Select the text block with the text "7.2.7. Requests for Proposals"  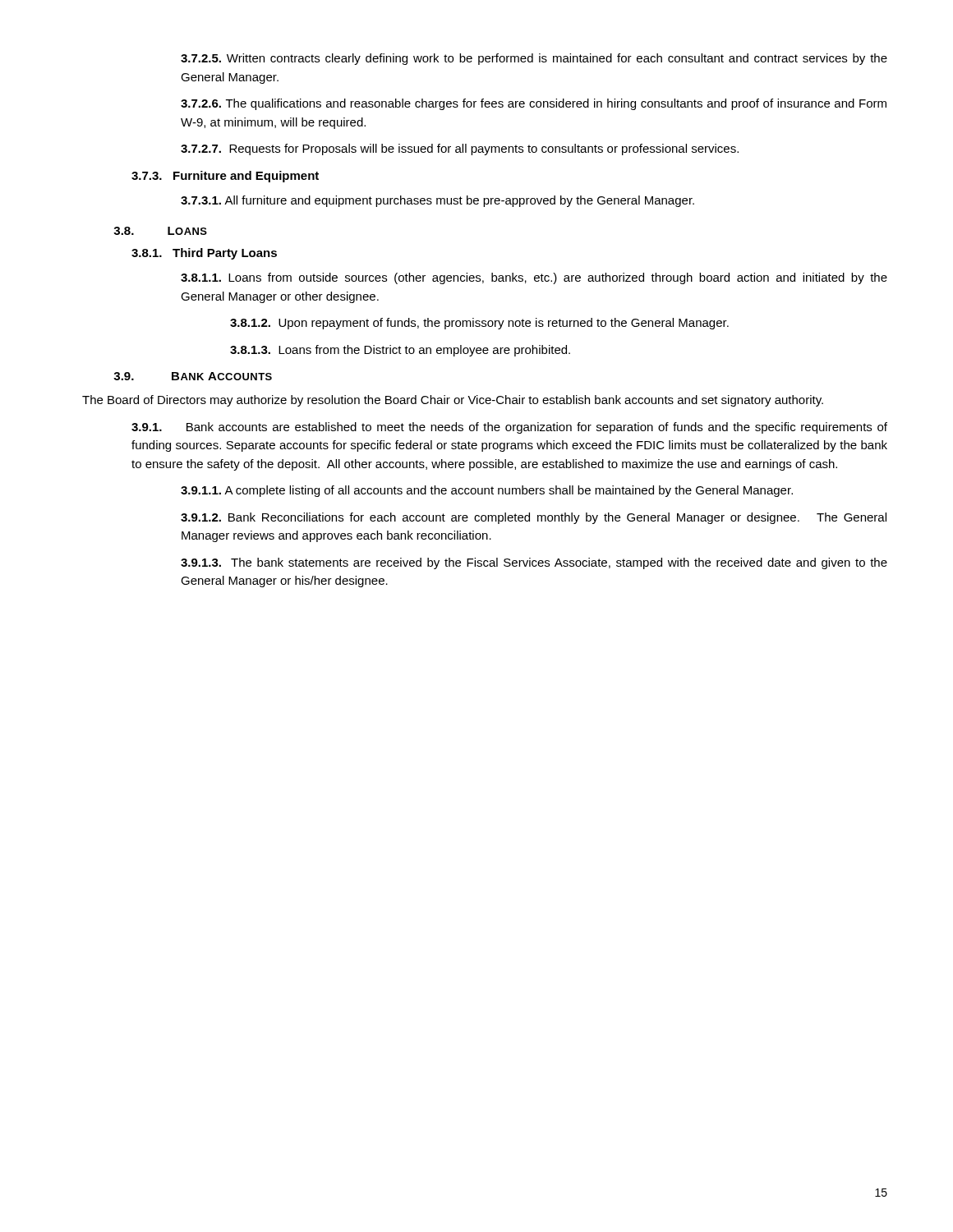click(x=534, y=149)
